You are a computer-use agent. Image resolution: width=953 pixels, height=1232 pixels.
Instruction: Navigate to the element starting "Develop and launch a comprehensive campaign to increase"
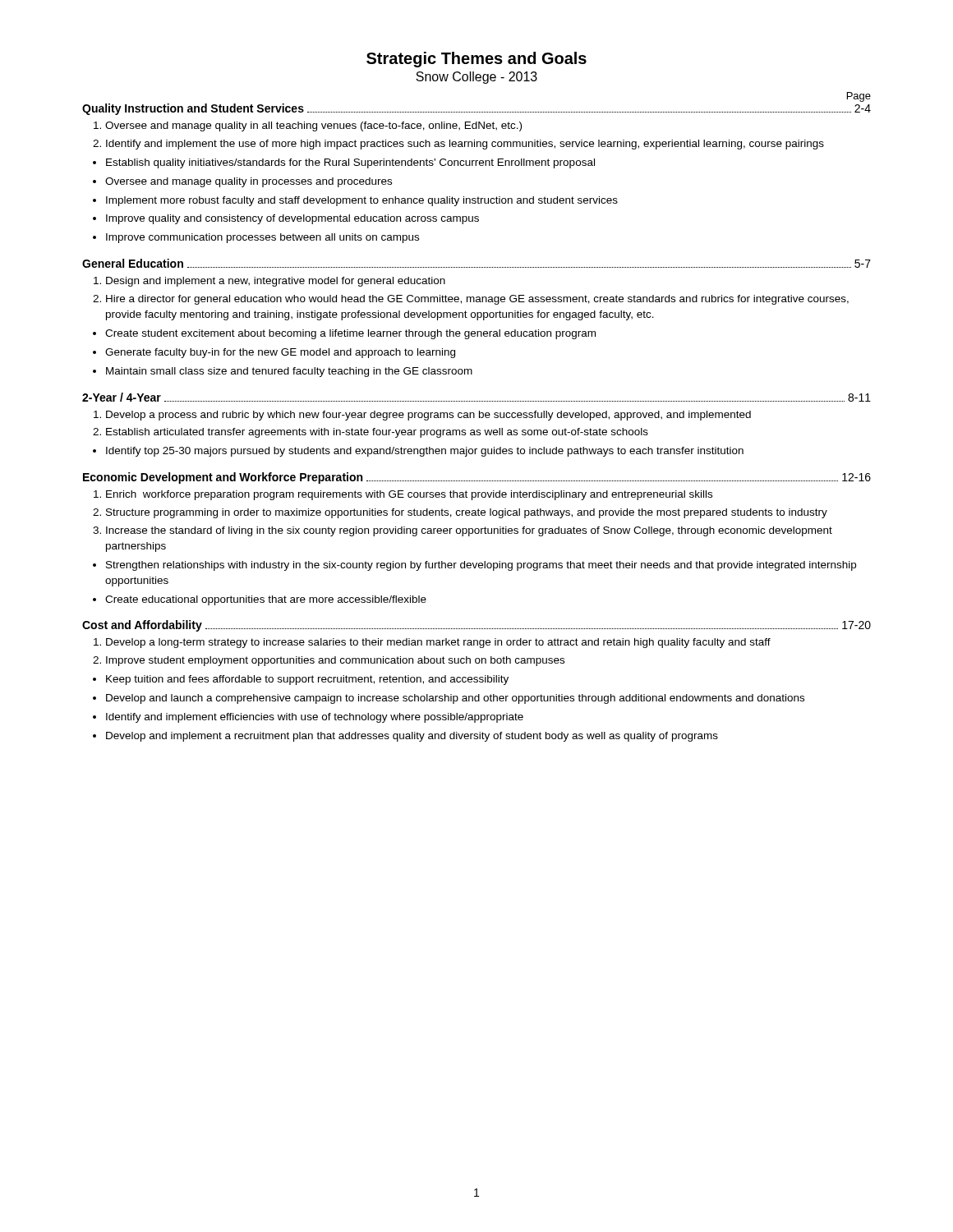[x=476, y=699]
